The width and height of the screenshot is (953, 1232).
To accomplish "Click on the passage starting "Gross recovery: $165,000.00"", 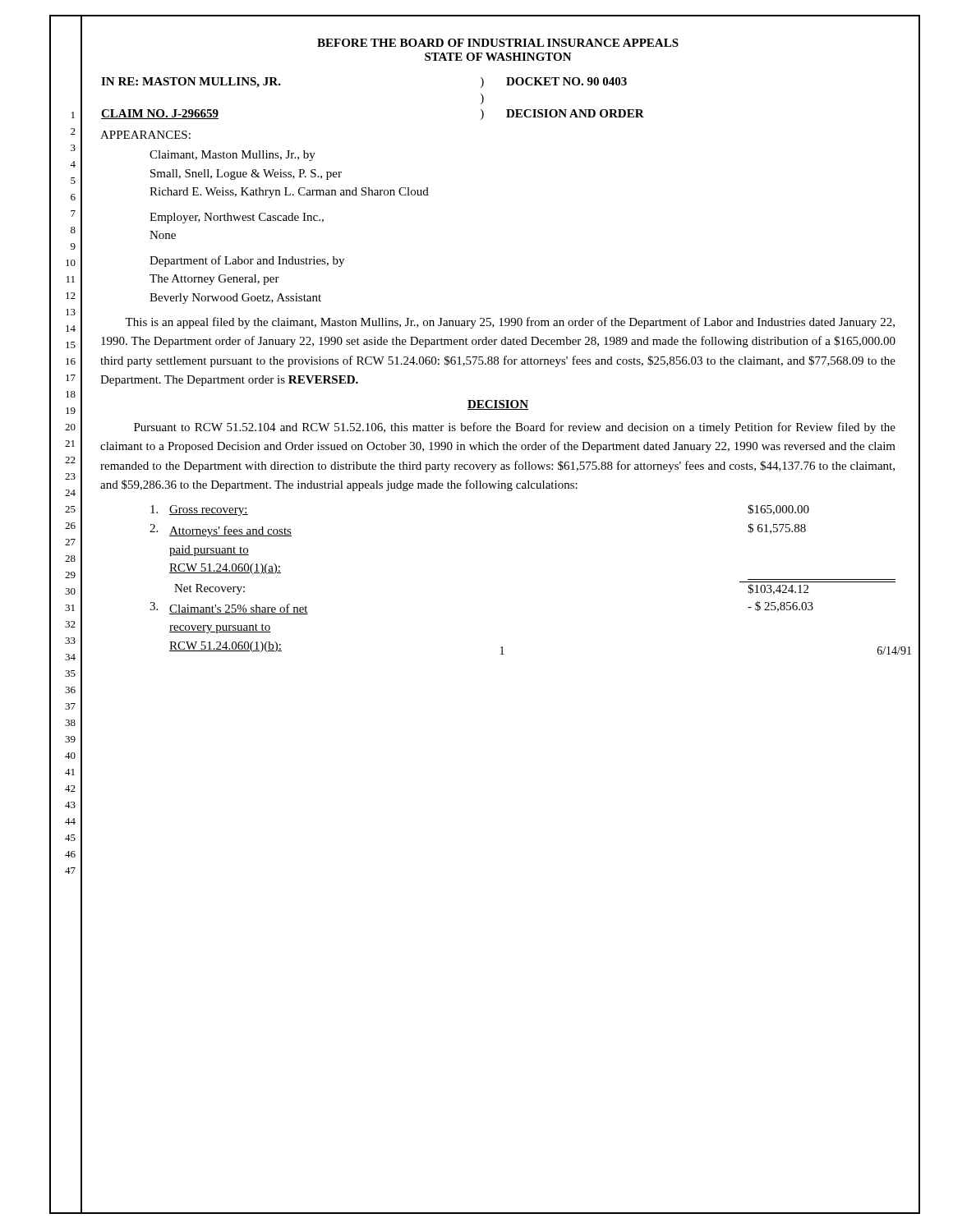I will coord(209,510).
